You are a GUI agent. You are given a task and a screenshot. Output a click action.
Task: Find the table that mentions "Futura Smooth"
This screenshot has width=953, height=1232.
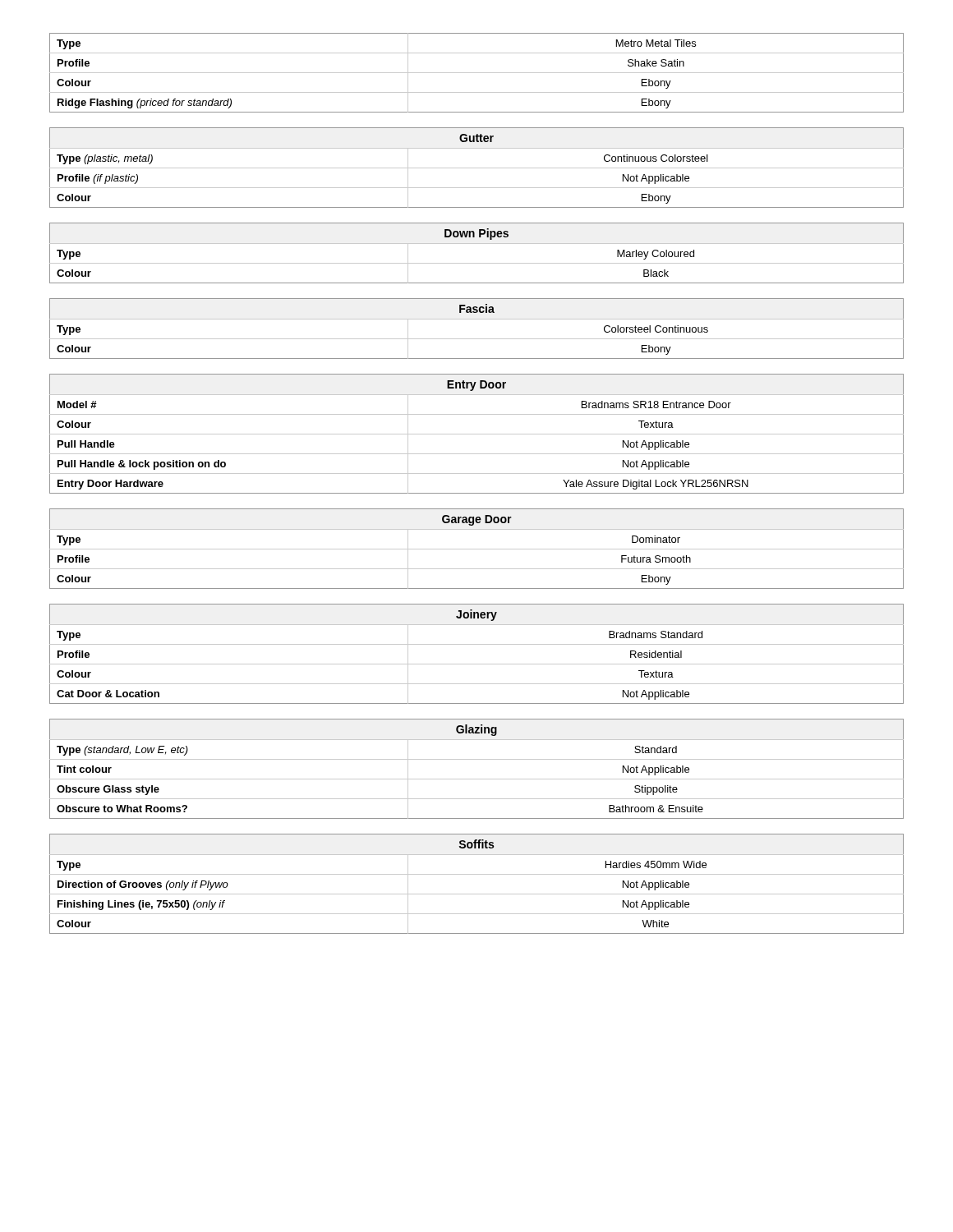click(x=476, y=549)
